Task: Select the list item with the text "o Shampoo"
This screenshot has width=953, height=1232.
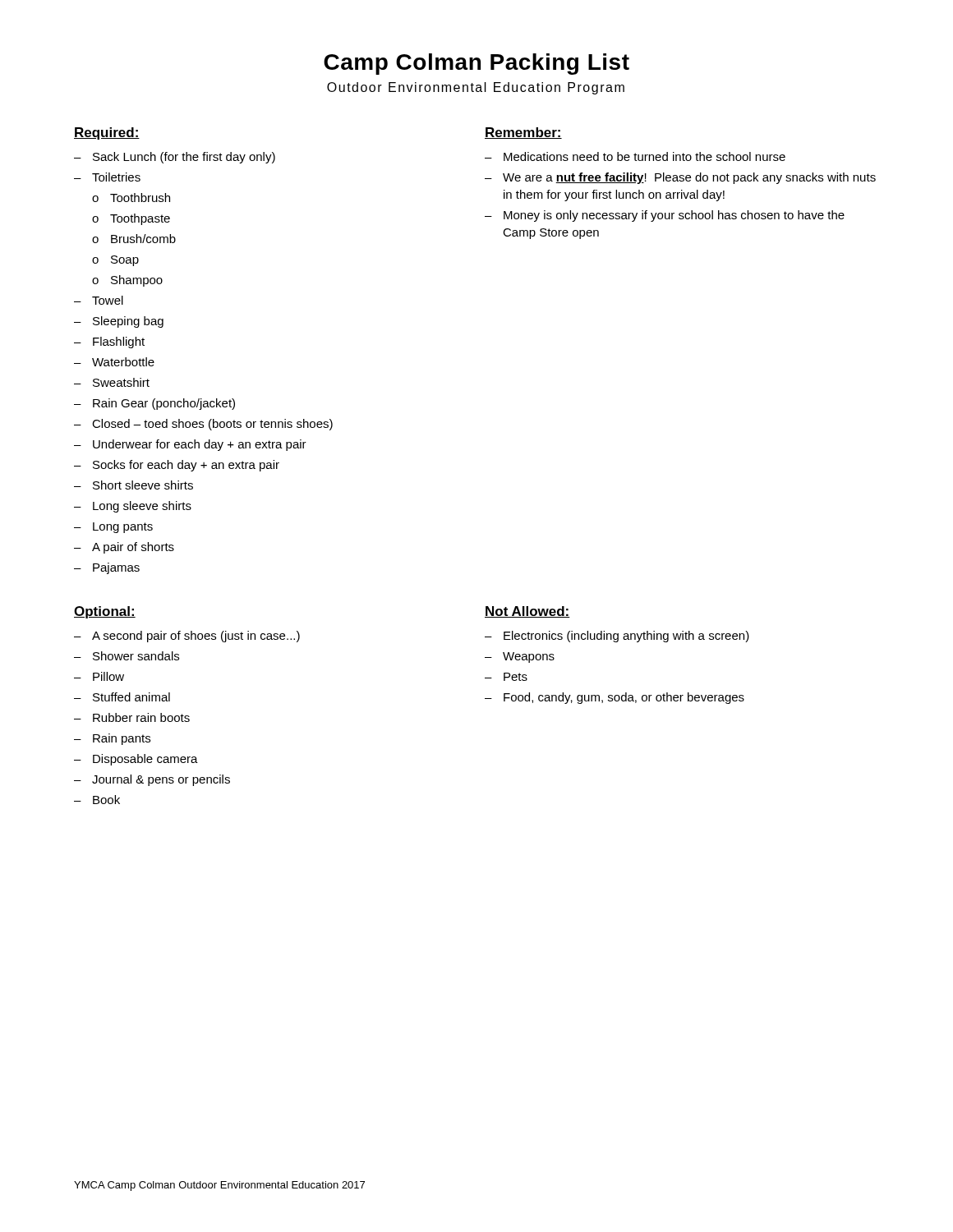Action: point(127,280)
